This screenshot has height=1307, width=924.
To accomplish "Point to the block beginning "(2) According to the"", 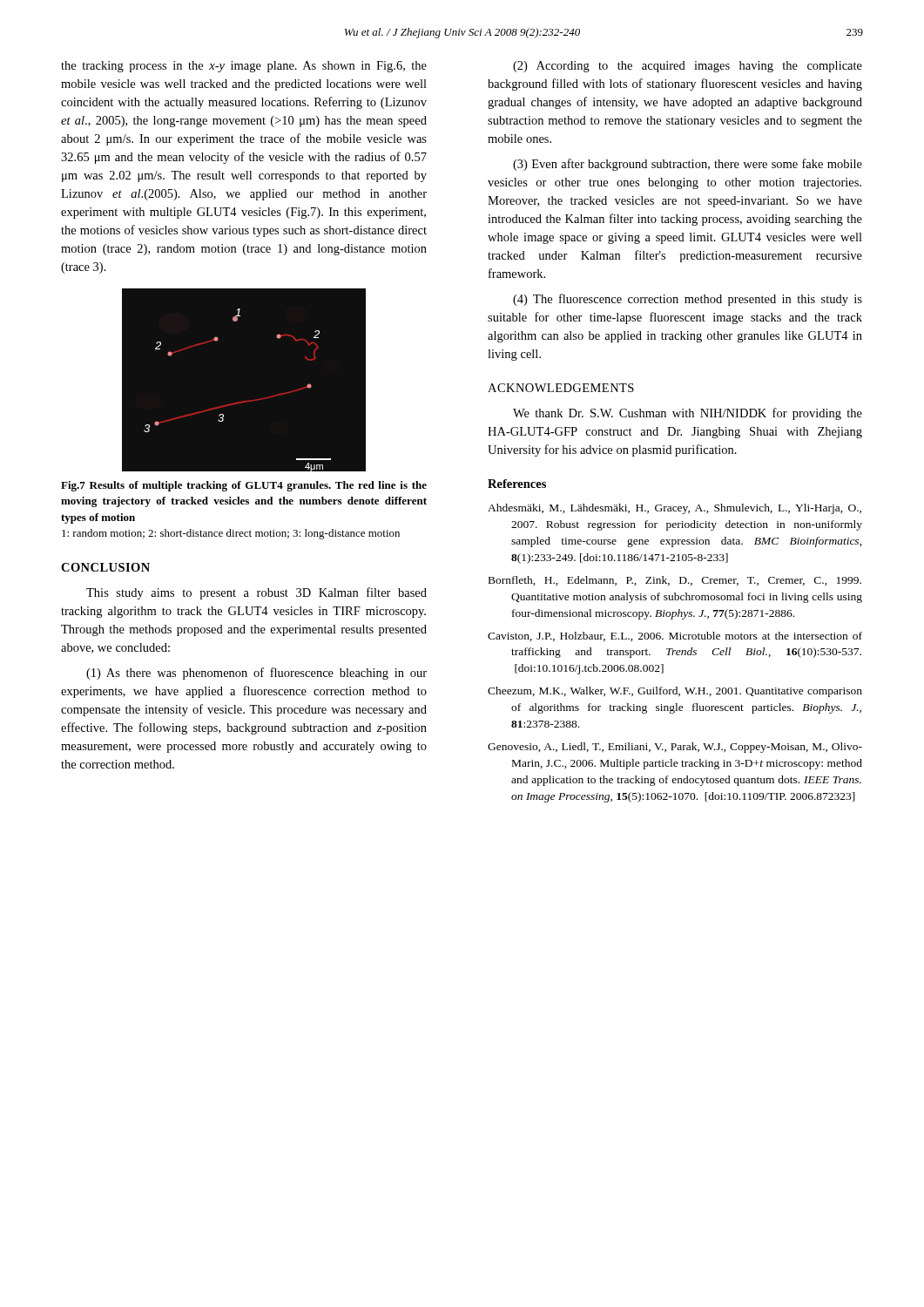I will coord(675,210).
